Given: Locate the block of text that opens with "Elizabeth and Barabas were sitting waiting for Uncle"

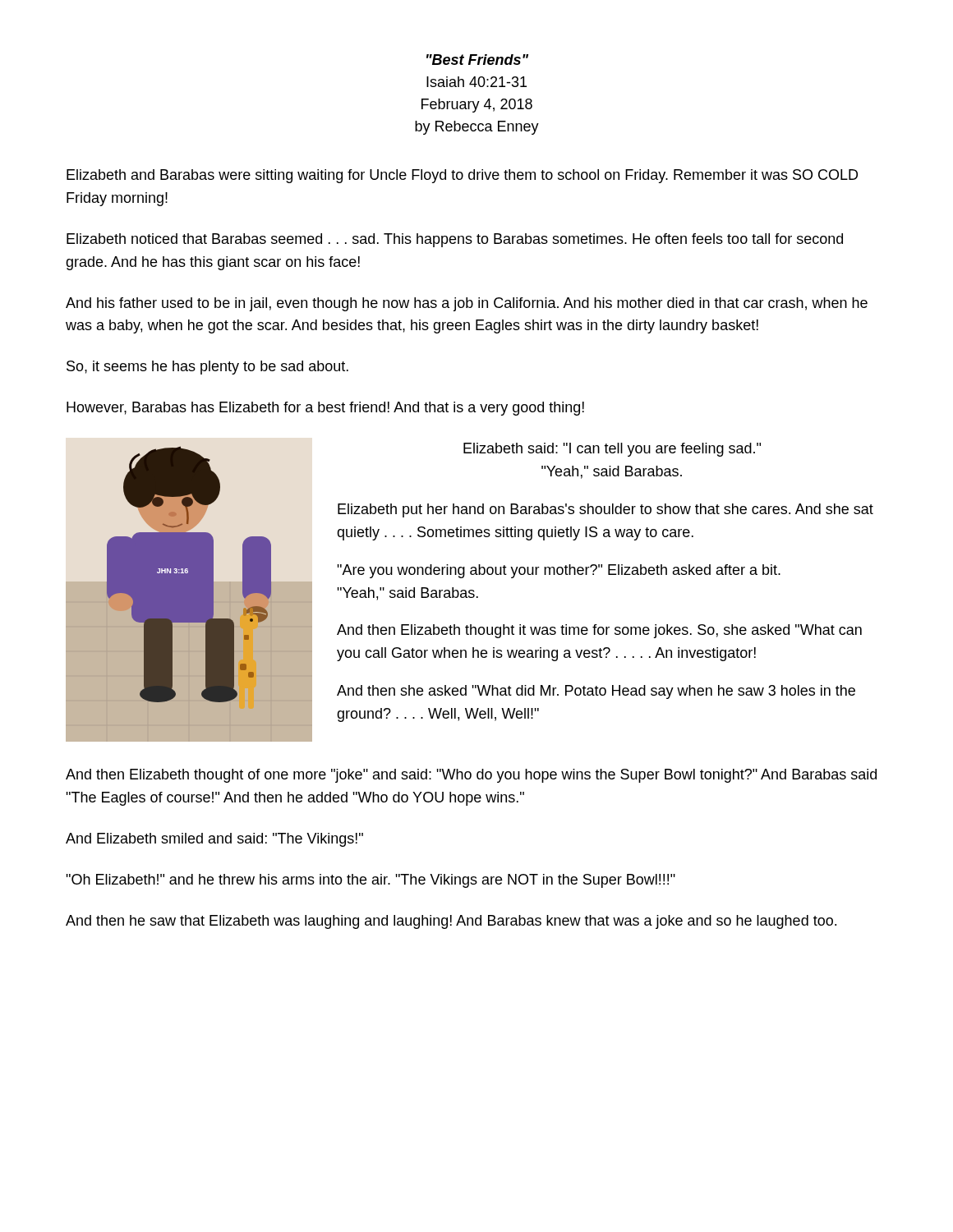Looking at the screenshot, I should point(462,186).
